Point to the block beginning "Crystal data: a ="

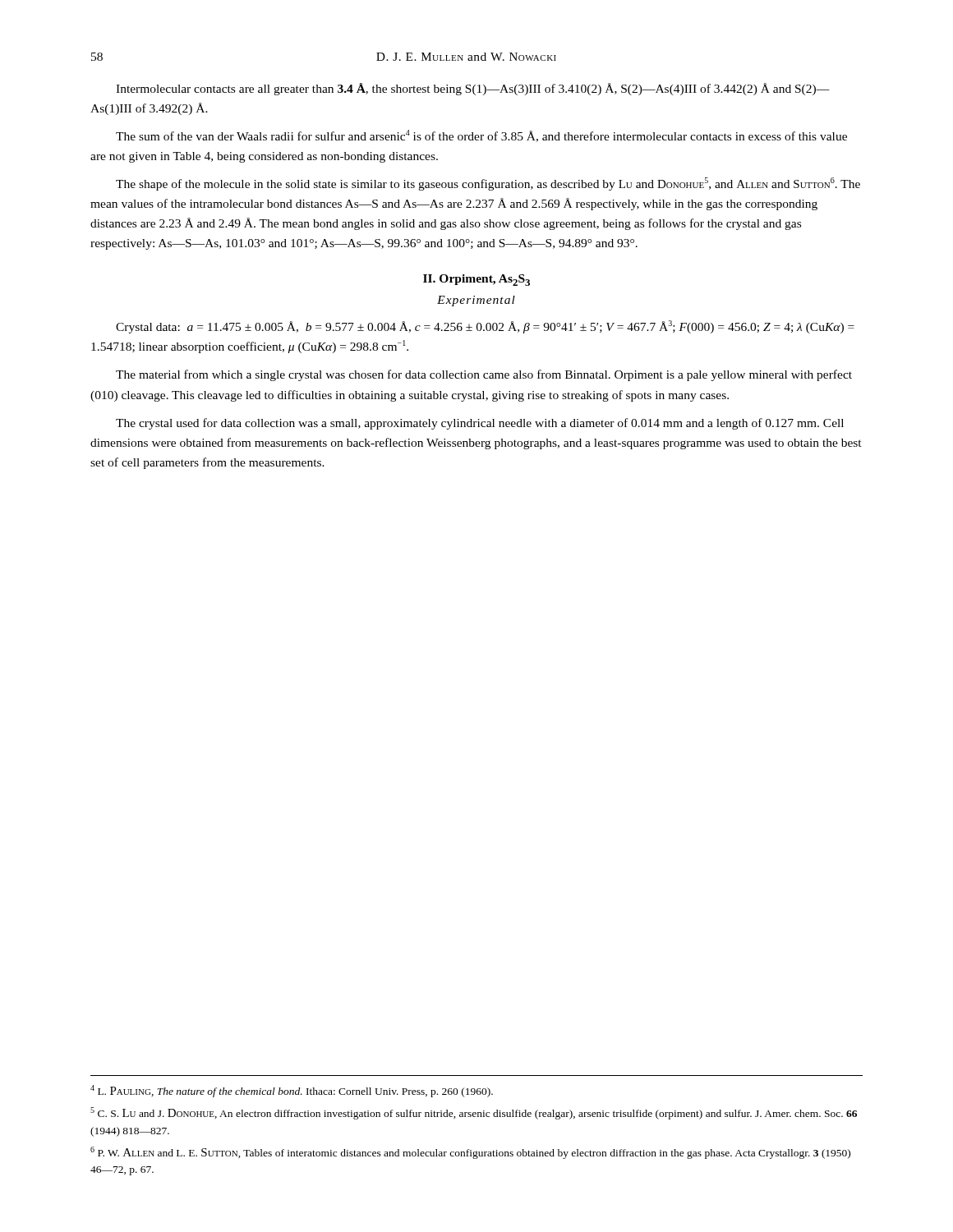pyautogui.click(x=476, y=337)
